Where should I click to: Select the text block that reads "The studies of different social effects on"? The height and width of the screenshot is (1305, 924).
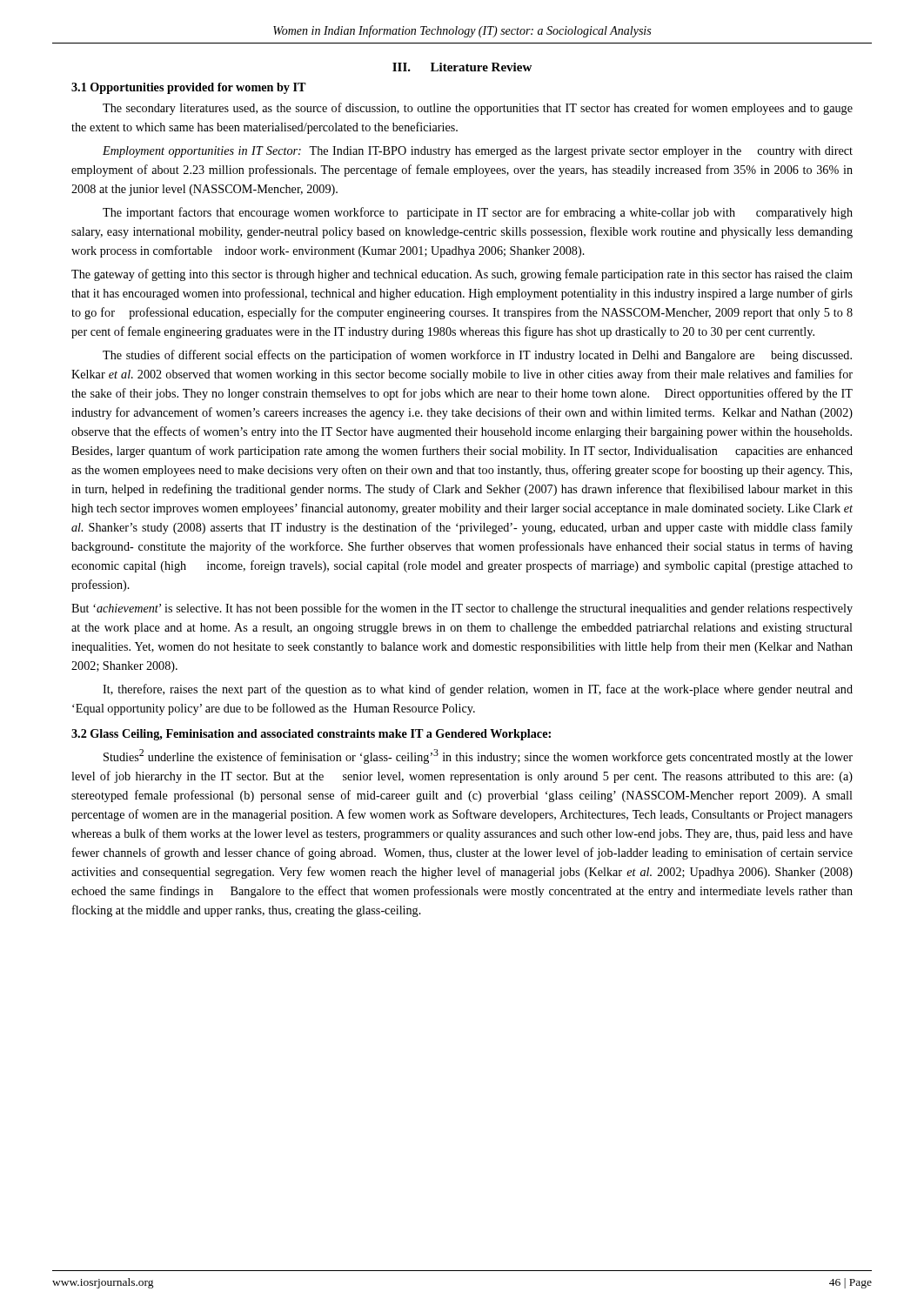462,470
